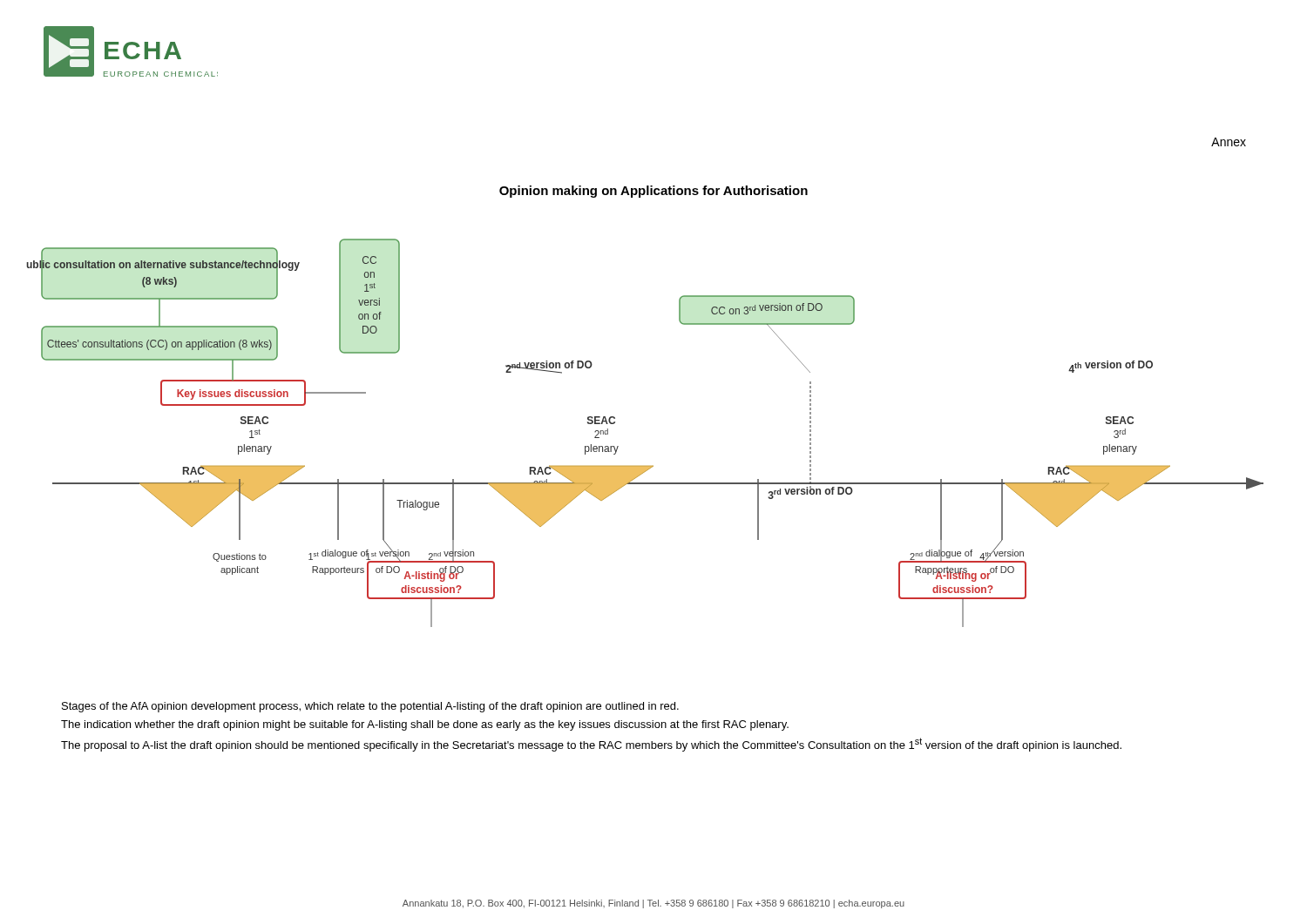
Task: Click where it says "Opinion making on Applications for Authorisation"
Action: pyautogui.click(x=654, y=190)
